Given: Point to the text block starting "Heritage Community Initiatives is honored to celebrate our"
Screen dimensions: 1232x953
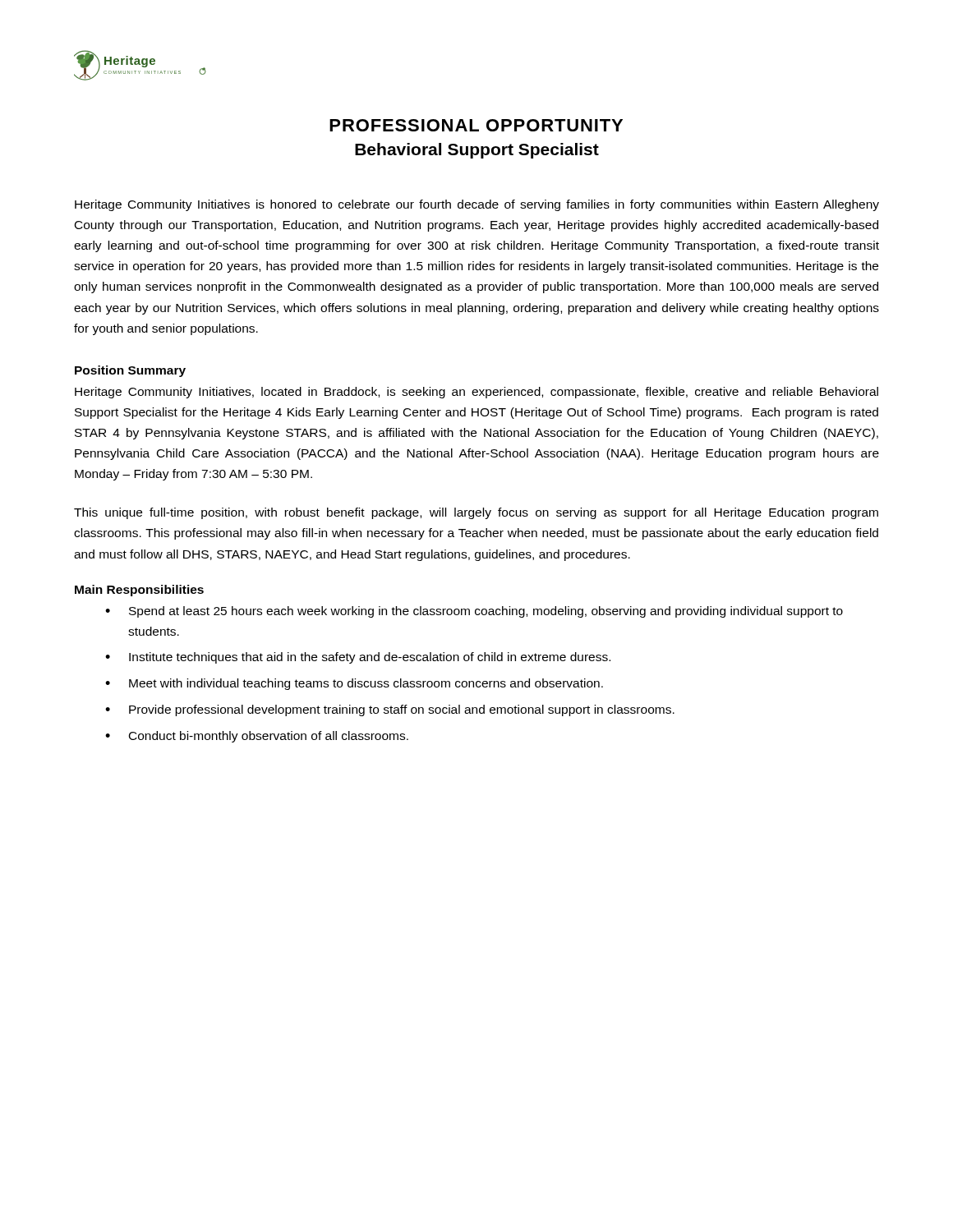Looking at the screenshot, I should 476,266.
